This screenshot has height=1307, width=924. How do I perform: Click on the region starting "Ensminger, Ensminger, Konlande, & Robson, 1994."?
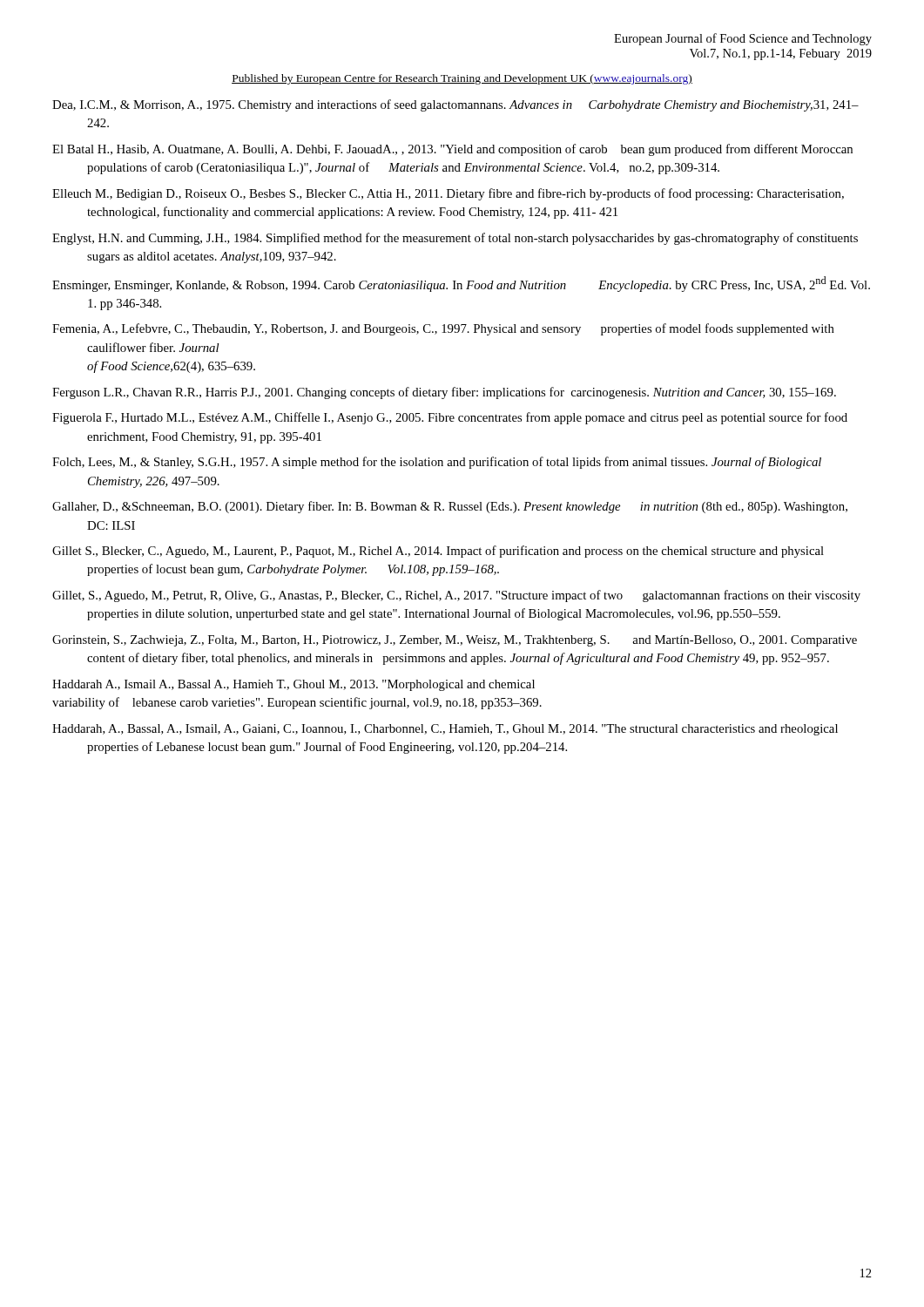click(462, 292)
